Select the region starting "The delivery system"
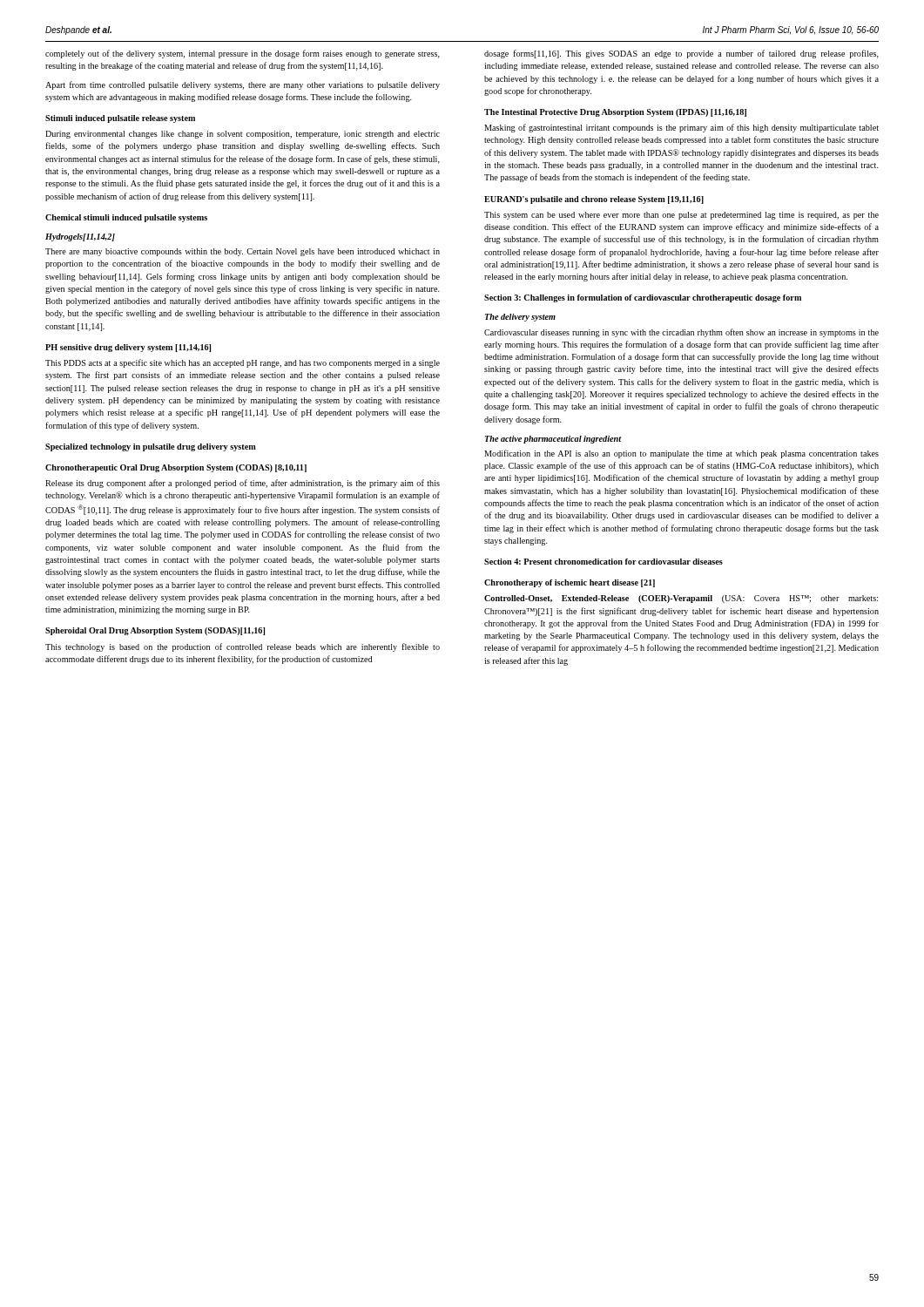The width and height of the screenshot is (924, 1307). tap(520, 317)
